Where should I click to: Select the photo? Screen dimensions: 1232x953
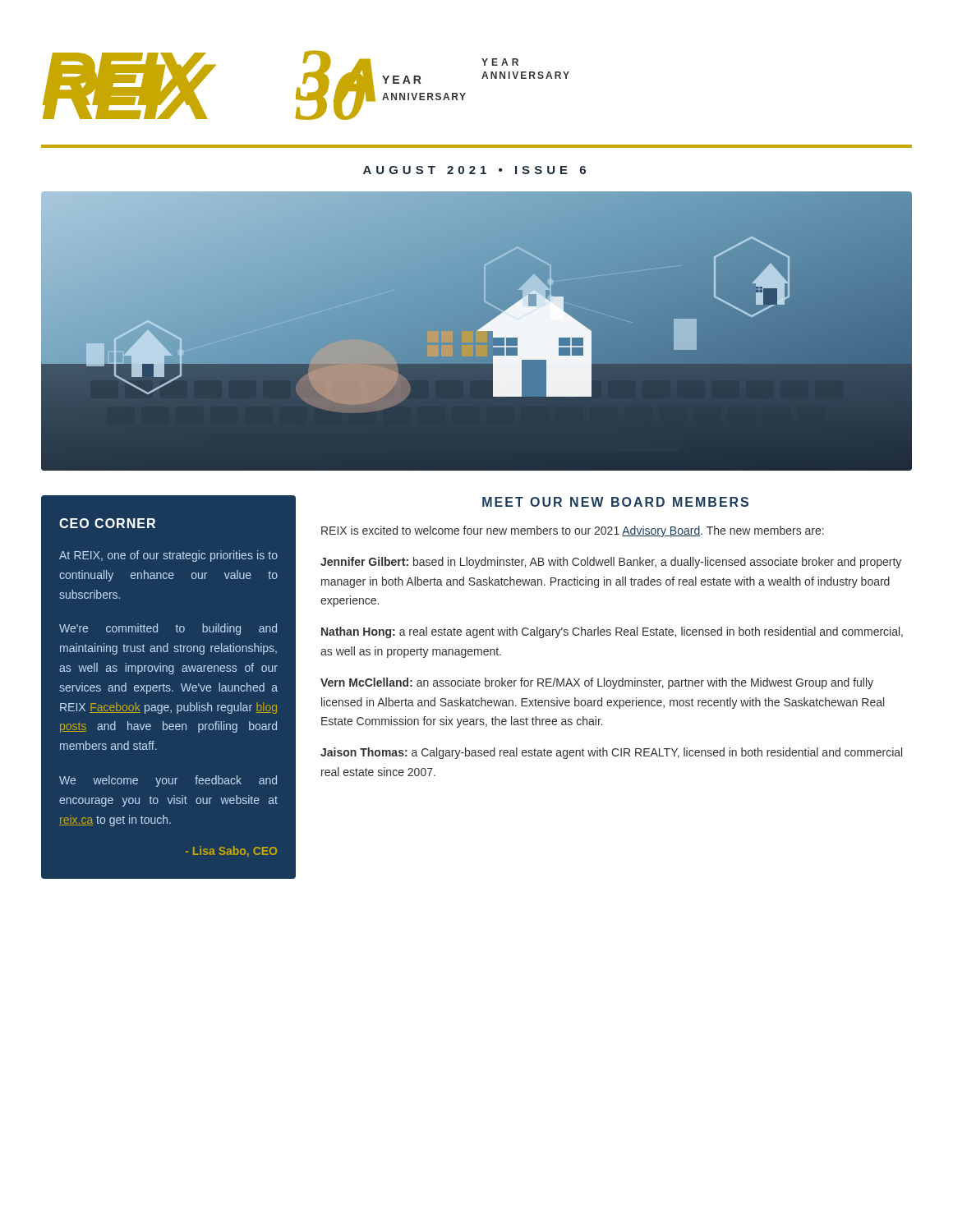click(476, 331)
